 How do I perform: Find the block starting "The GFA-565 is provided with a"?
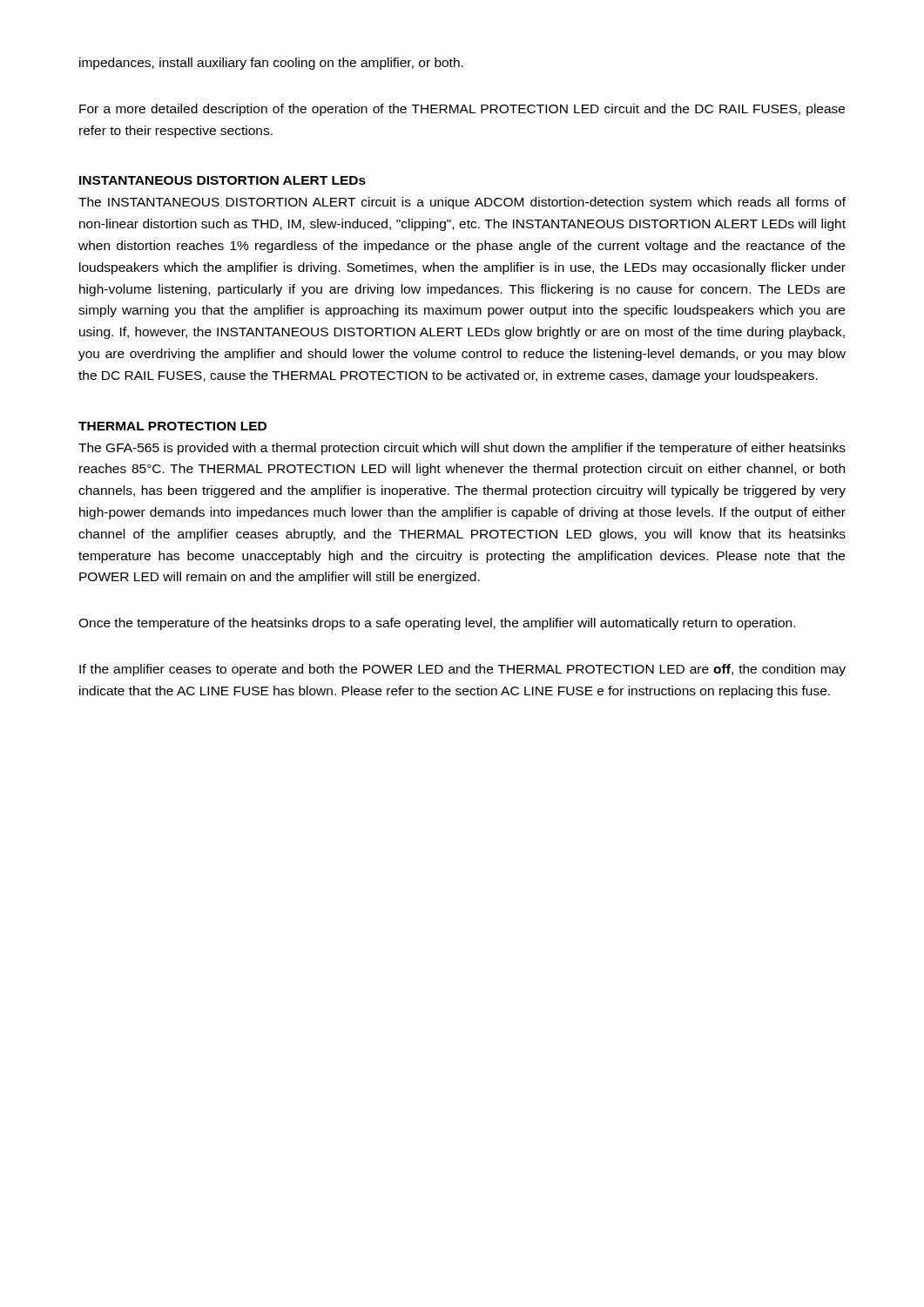click(x=462, y=512)
